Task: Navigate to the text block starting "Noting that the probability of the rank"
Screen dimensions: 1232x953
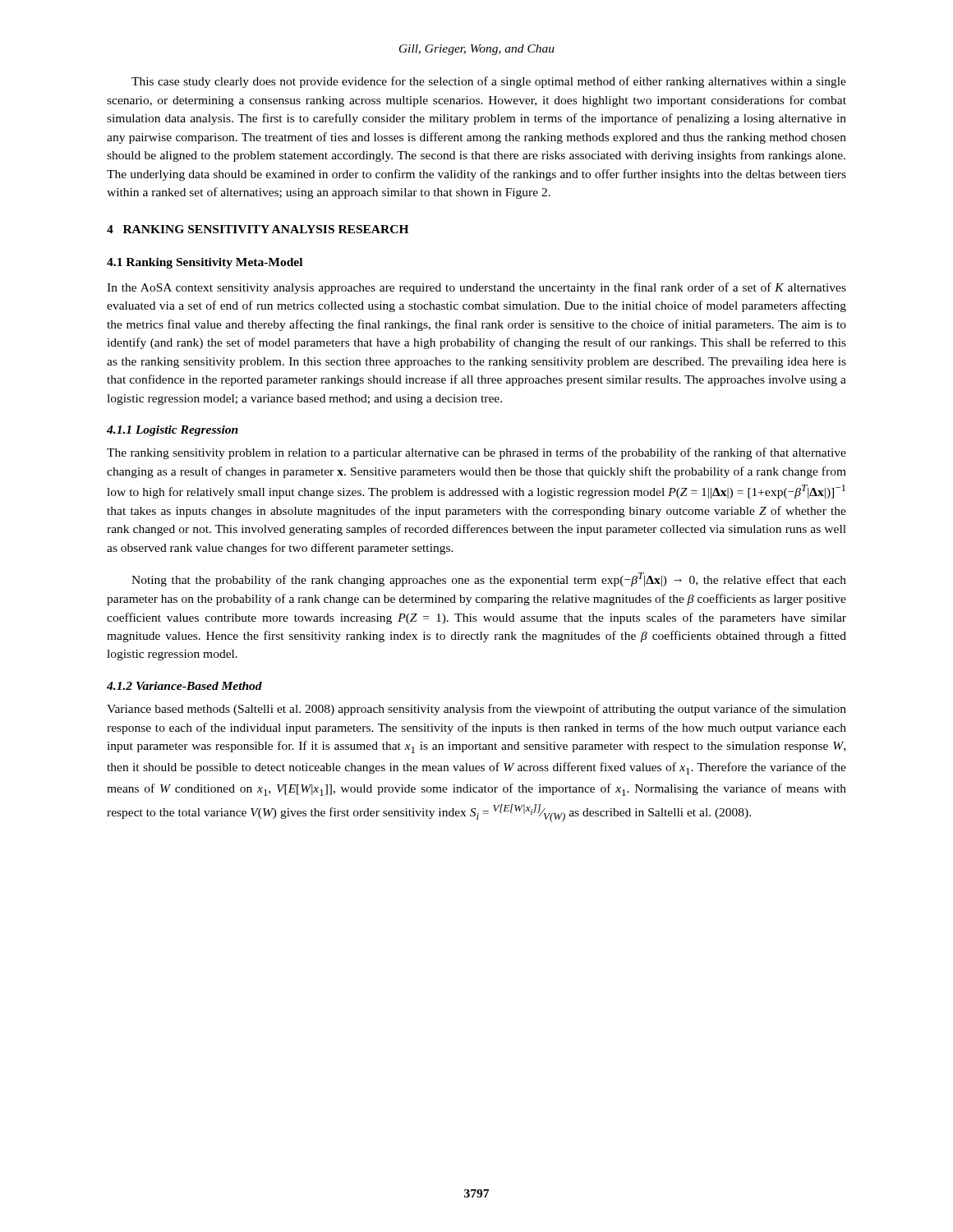Action: (x=476, y=615)
